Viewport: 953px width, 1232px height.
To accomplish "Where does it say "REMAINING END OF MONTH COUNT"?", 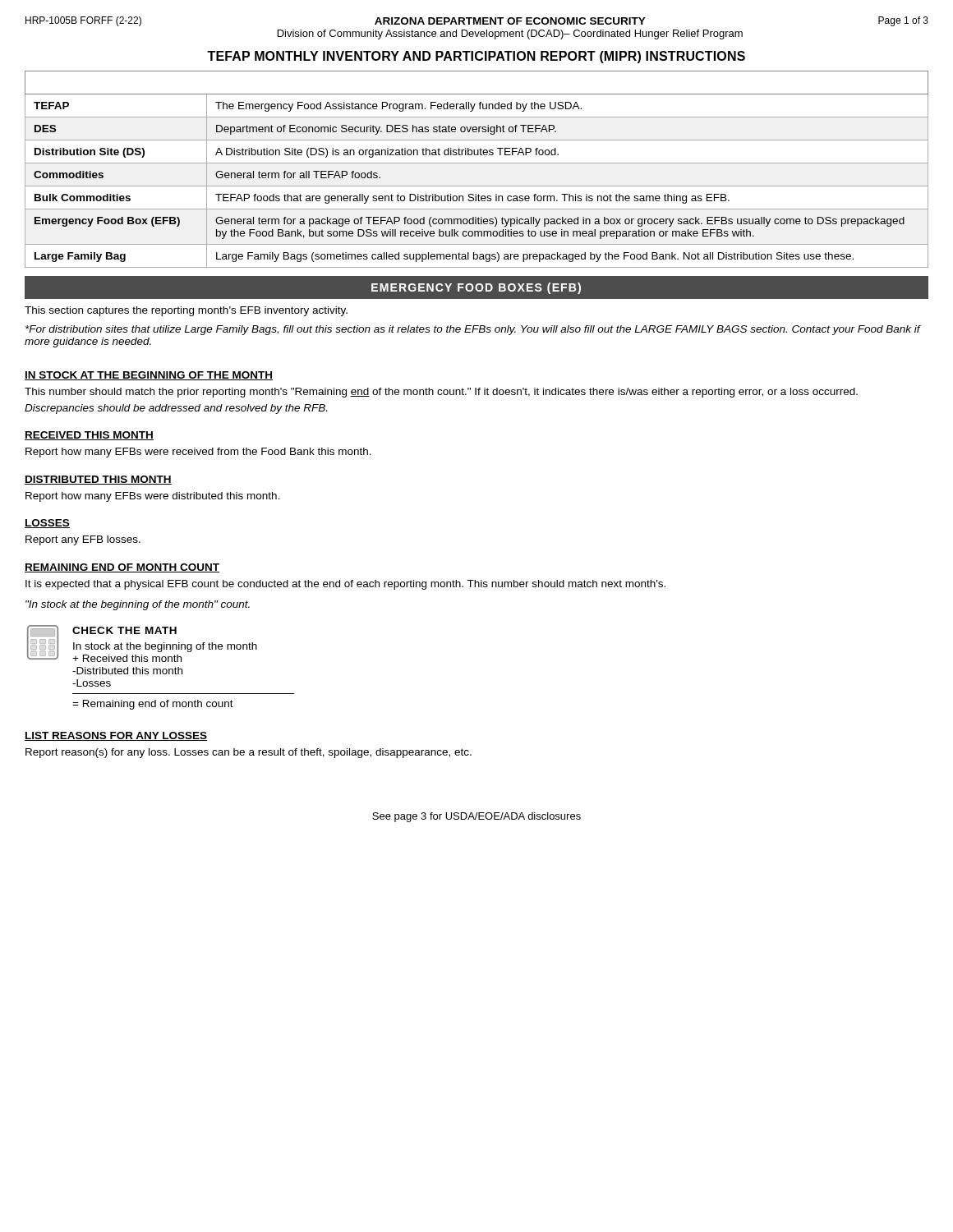I will [122, 567].
